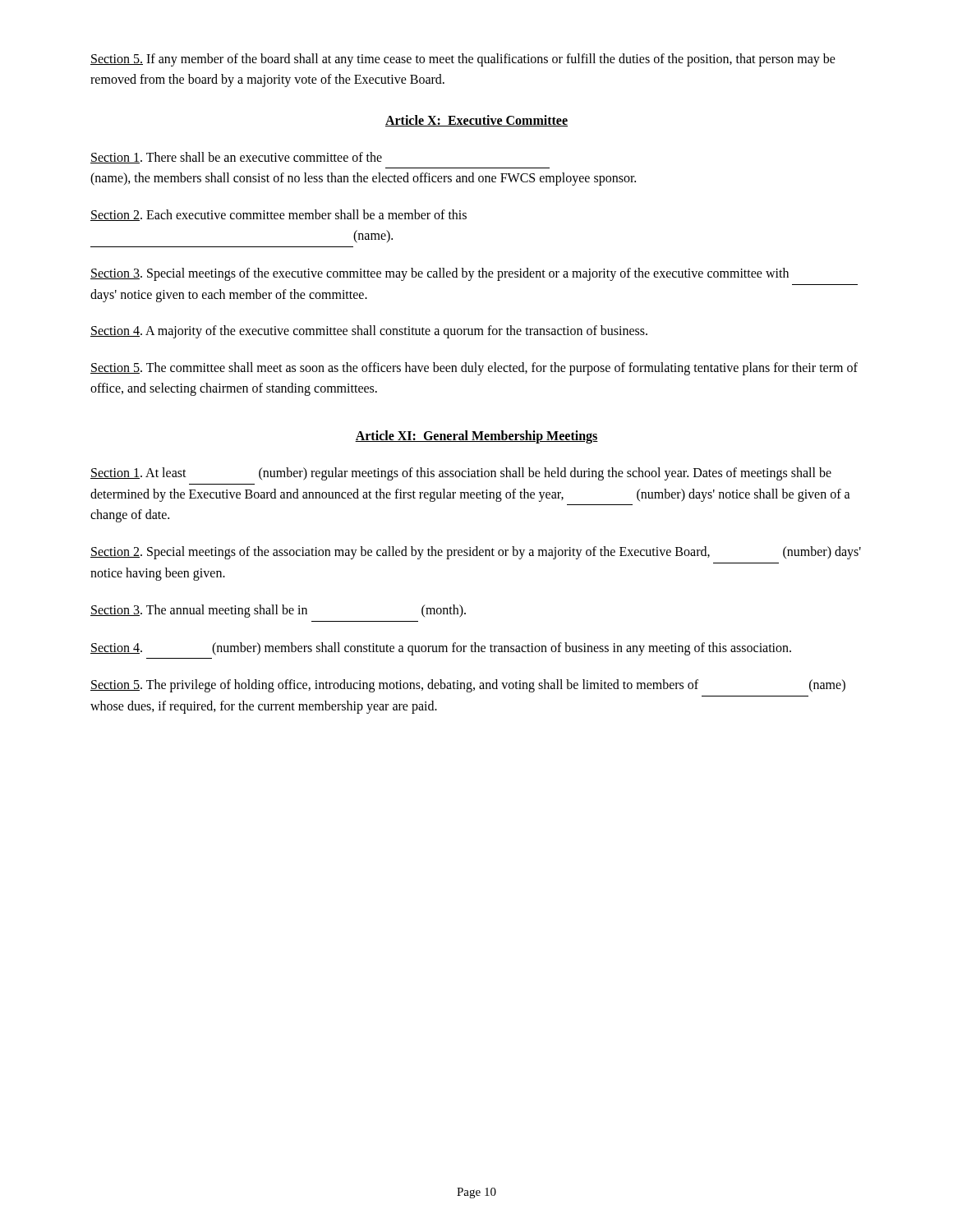Point to the text starting "Section 2. Each executive committee member shall be"
The image size is (953, 1232).
pyautogui.click(x=279, y=227)
